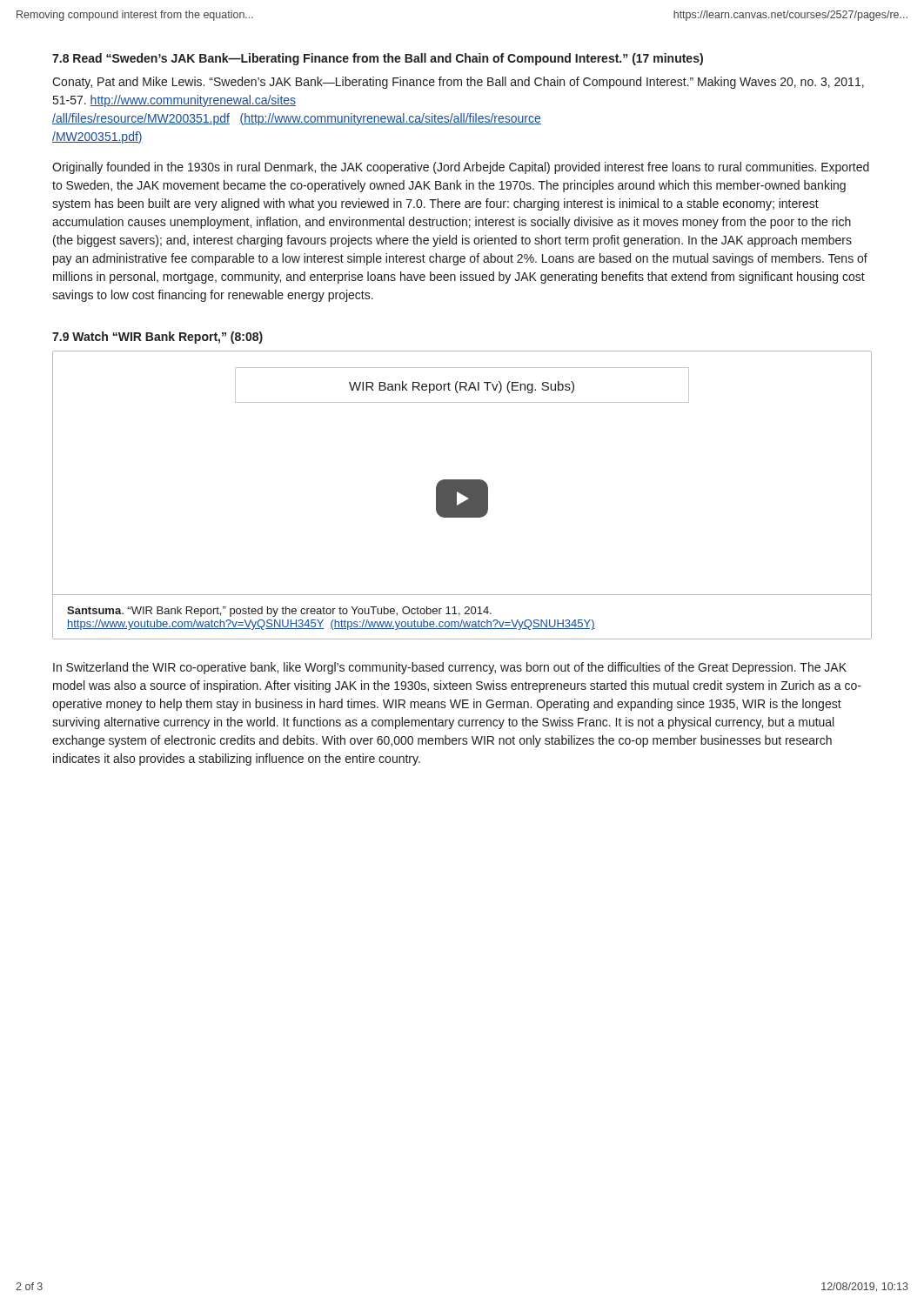Find the screenshot
Viewport: 924px width, 1305px height.
coord(462,495)
